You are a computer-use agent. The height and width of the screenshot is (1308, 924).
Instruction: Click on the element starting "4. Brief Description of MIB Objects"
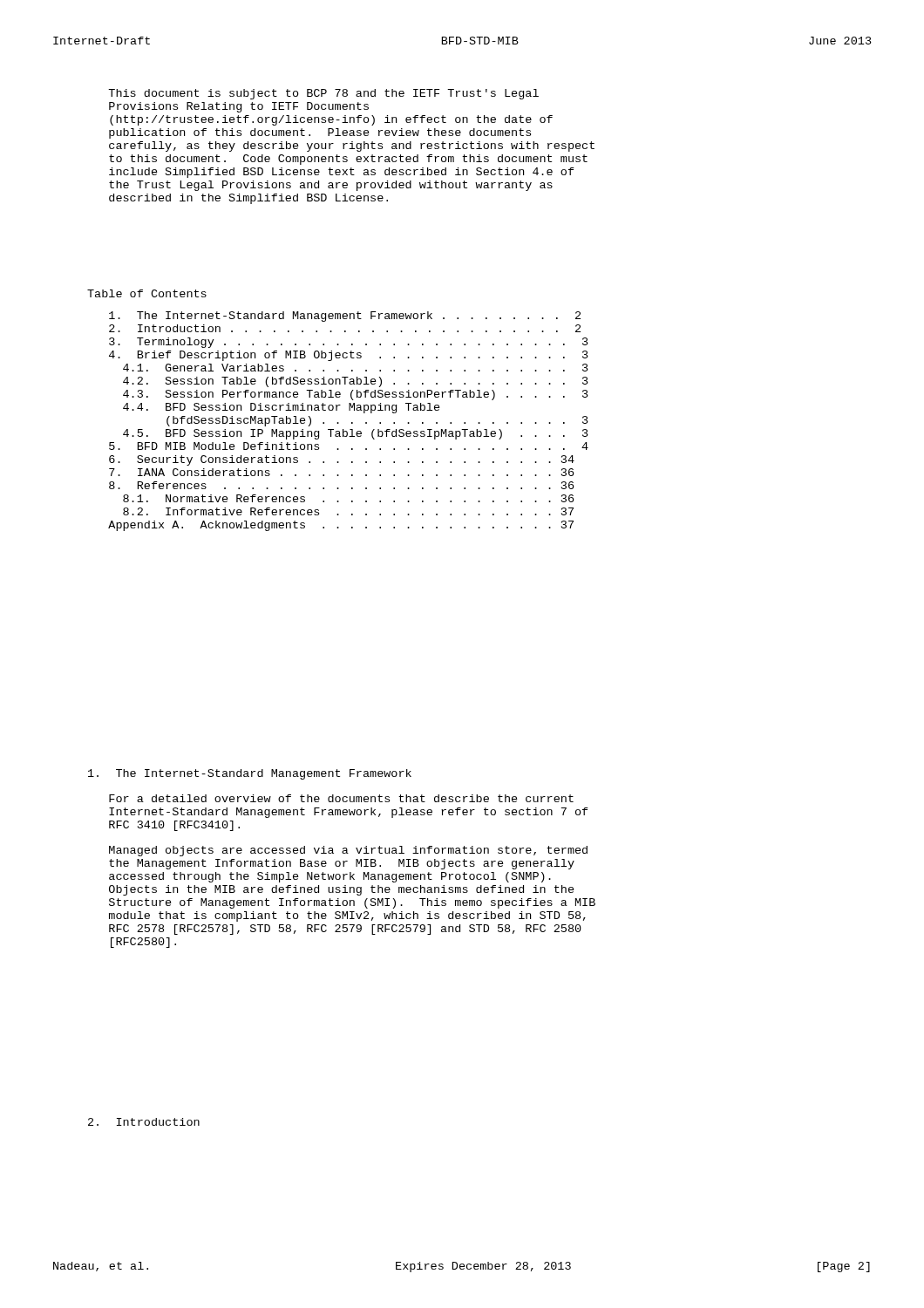[462, 355]
